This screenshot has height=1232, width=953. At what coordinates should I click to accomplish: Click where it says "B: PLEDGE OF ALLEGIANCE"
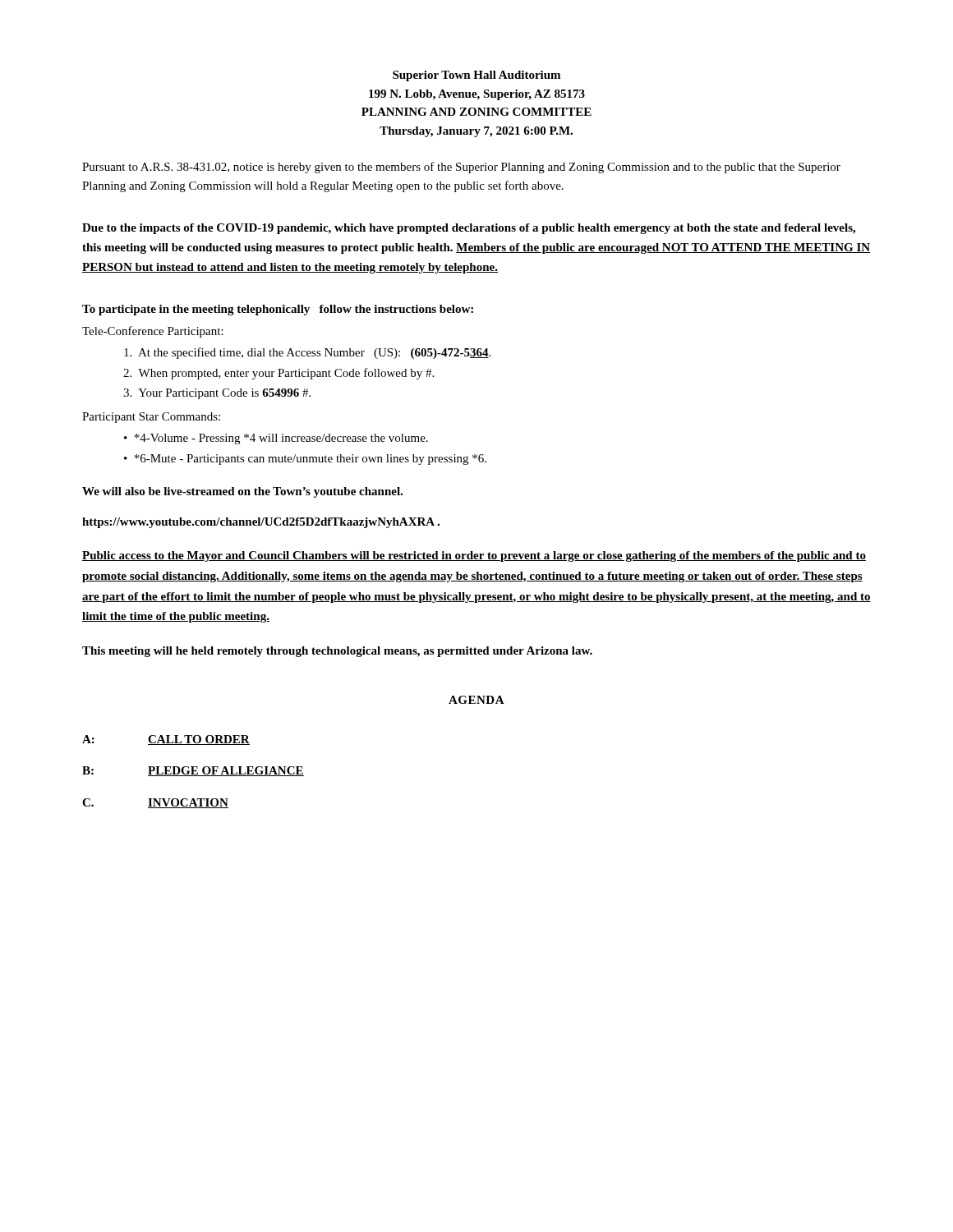tap(193, 771)
